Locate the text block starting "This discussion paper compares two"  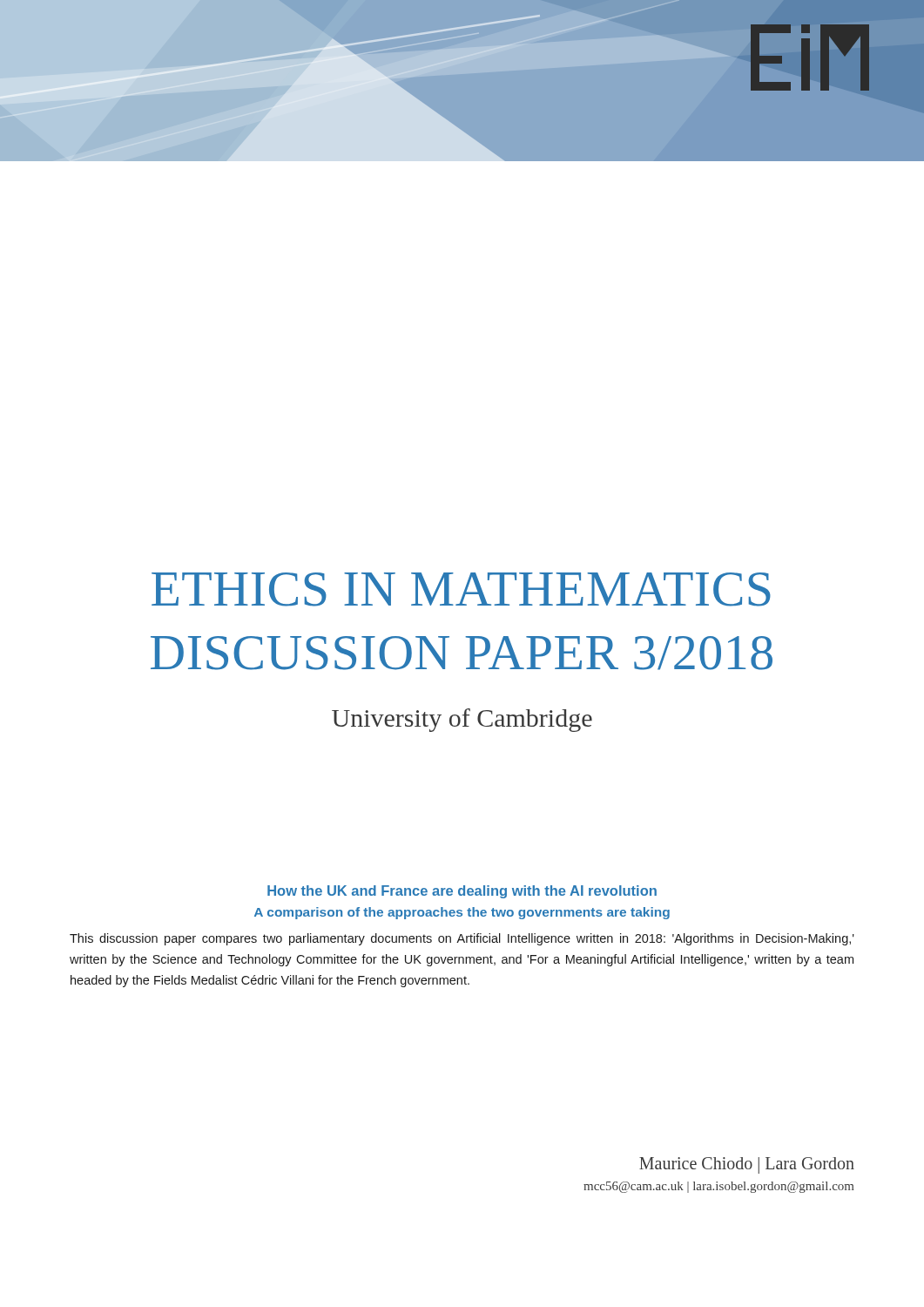[x=462, y=959]
